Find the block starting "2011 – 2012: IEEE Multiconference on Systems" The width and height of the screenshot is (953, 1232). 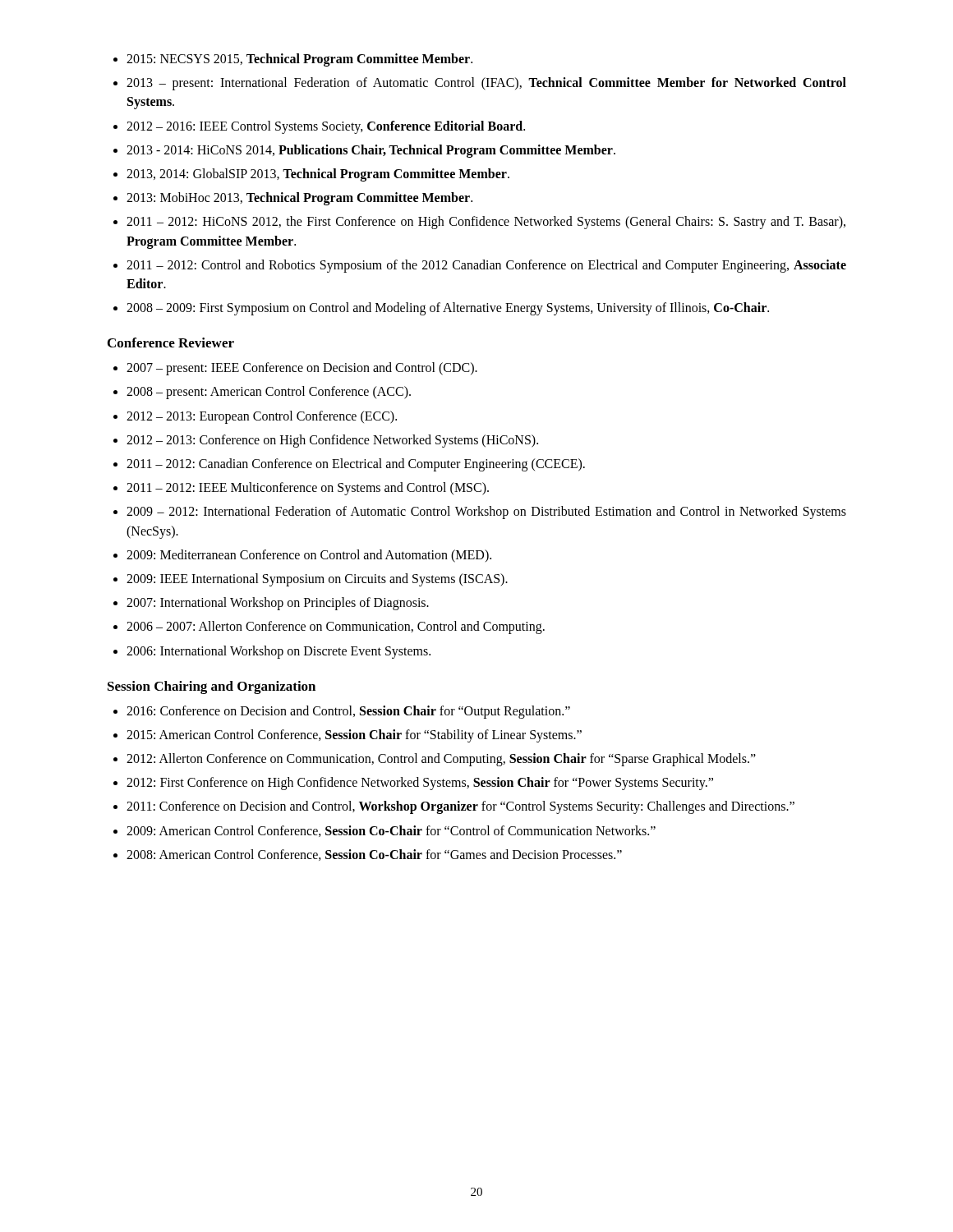(486, 488)
